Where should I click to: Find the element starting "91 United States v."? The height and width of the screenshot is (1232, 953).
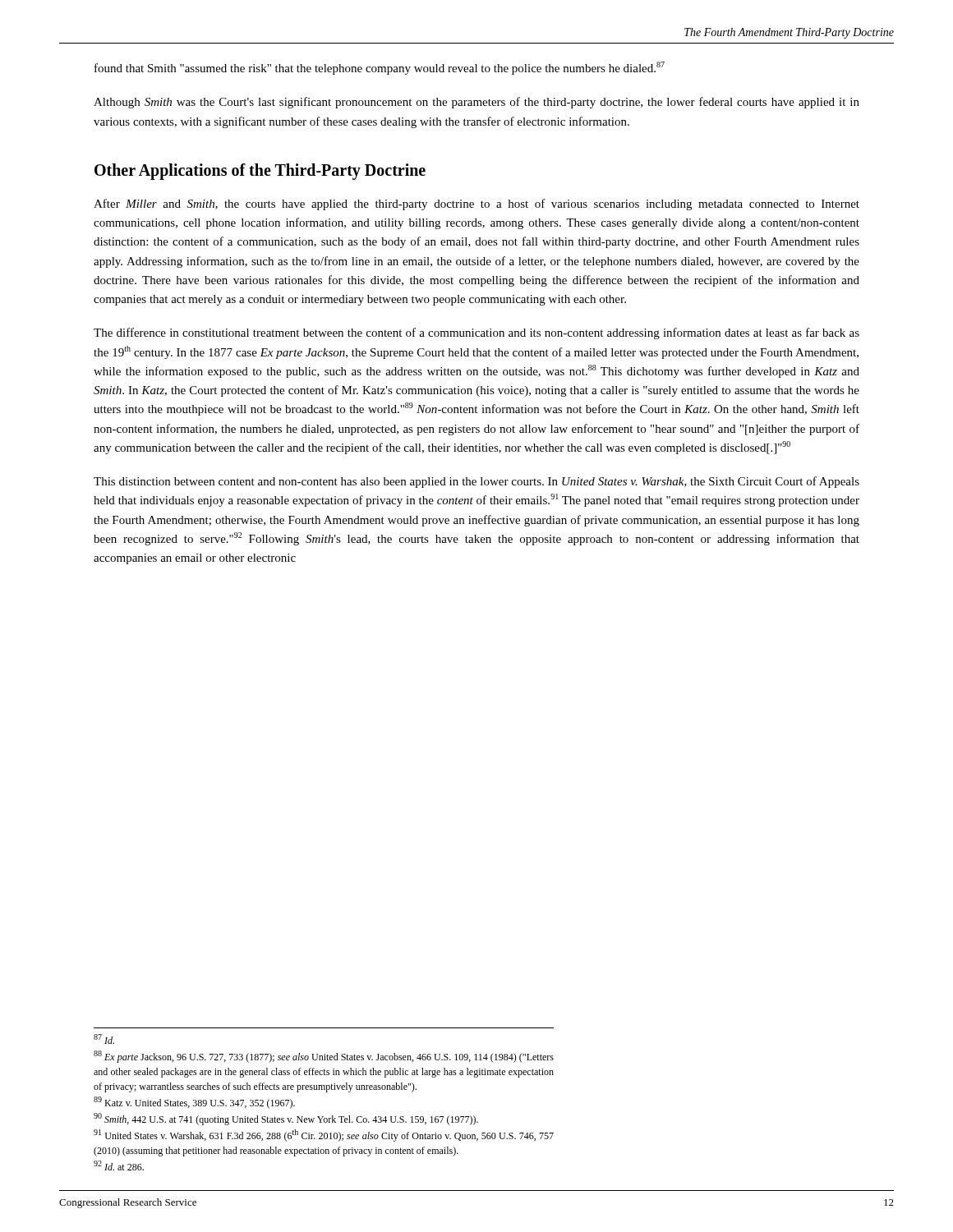(x=324, y=1142)
